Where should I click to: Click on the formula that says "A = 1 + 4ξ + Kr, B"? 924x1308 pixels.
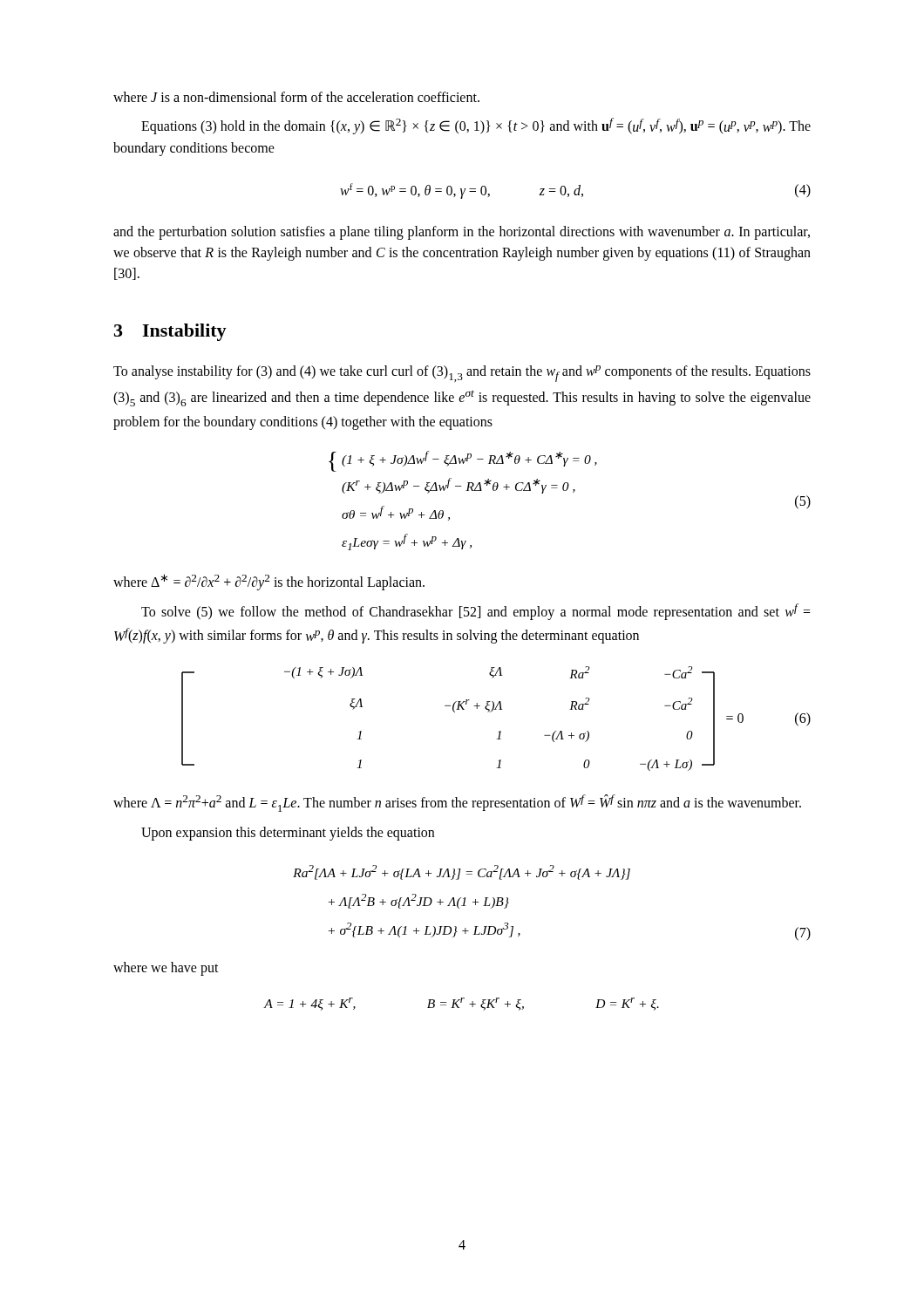coord(462,1002)
